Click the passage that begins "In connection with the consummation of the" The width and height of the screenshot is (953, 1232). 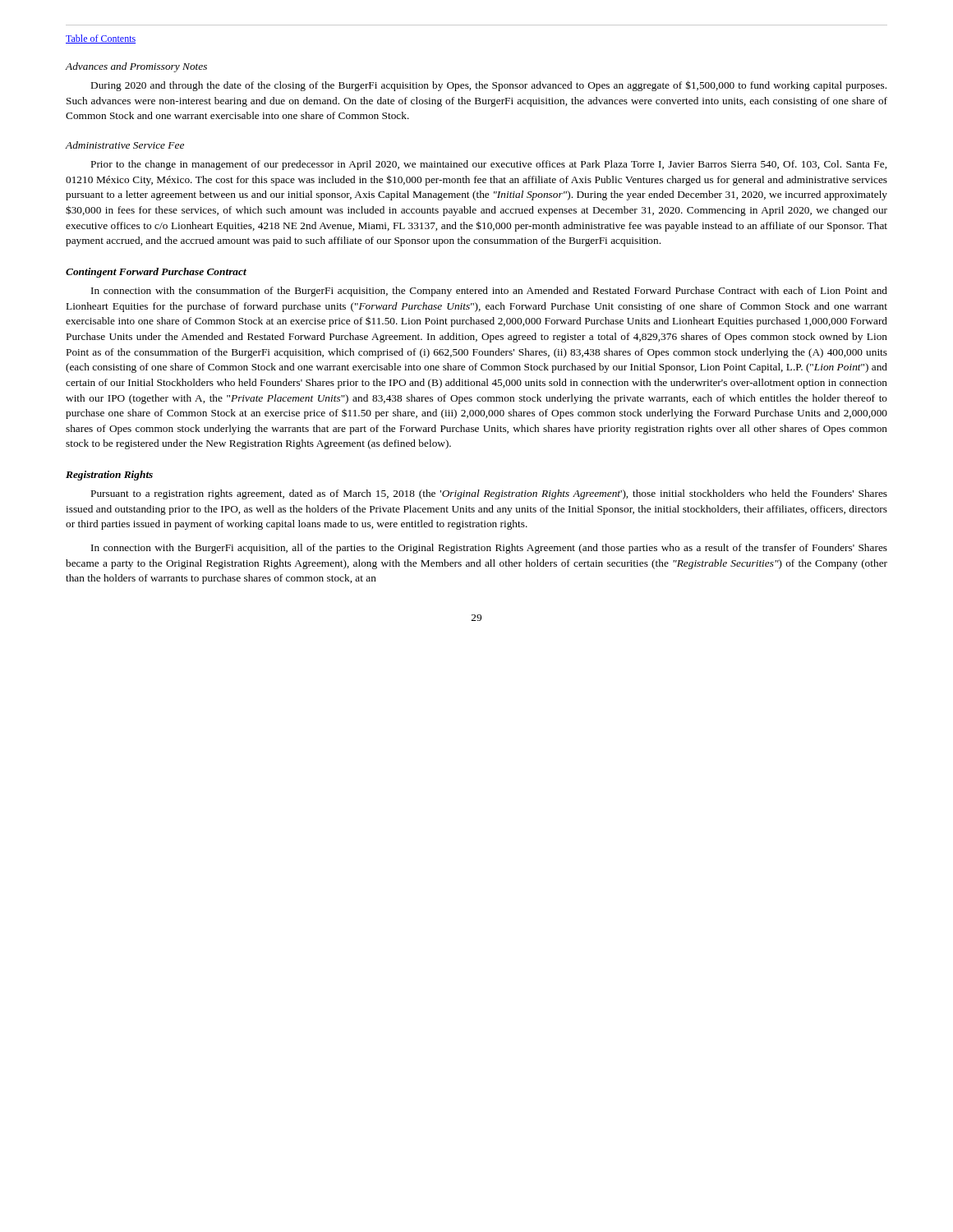tap(476, 367)
